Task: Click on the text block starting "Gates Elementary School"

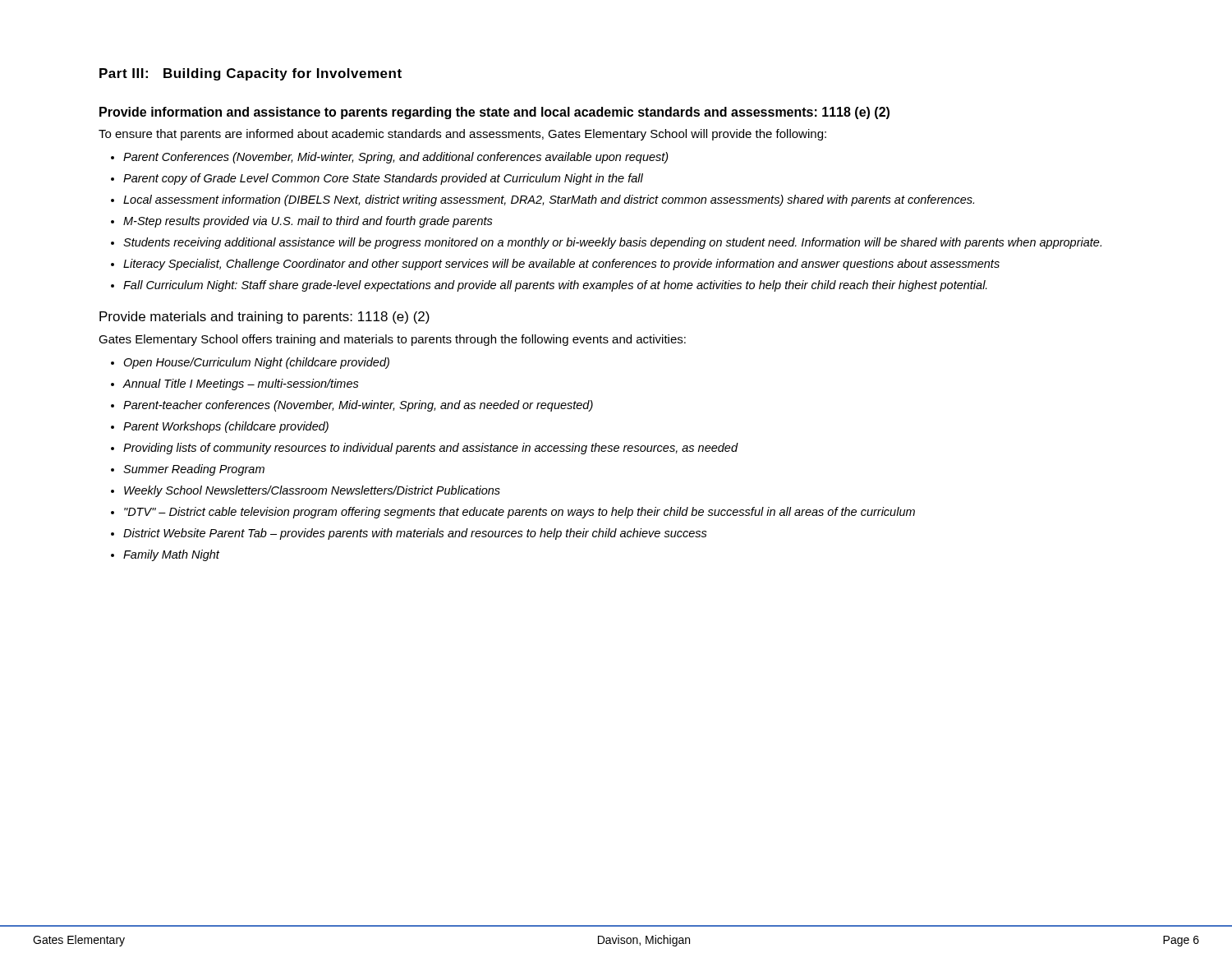Action: 393,339
